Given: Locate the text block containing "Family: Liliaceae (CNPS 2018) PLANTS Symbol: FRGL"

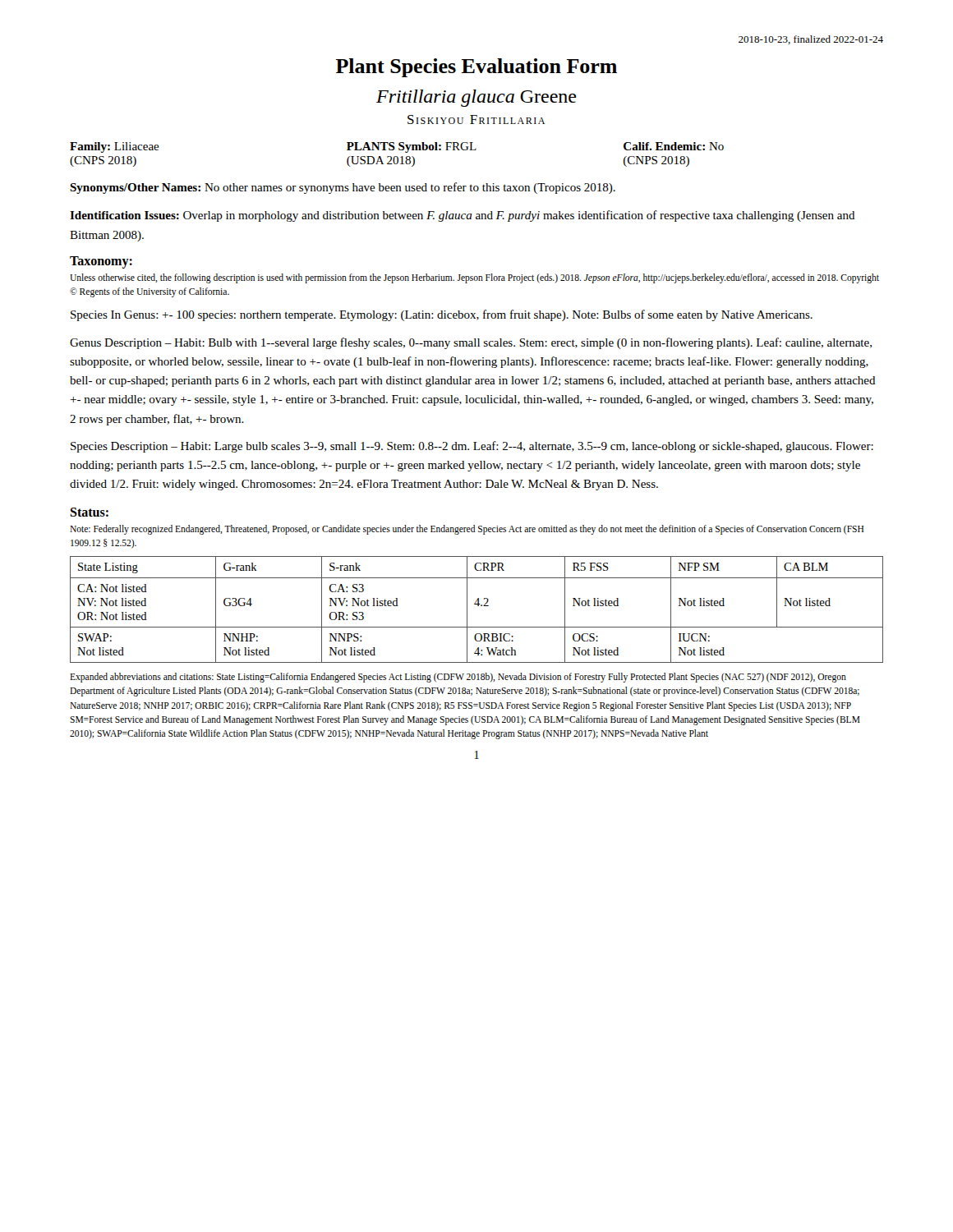Looking at the screenshot, I should click(476, 154).
